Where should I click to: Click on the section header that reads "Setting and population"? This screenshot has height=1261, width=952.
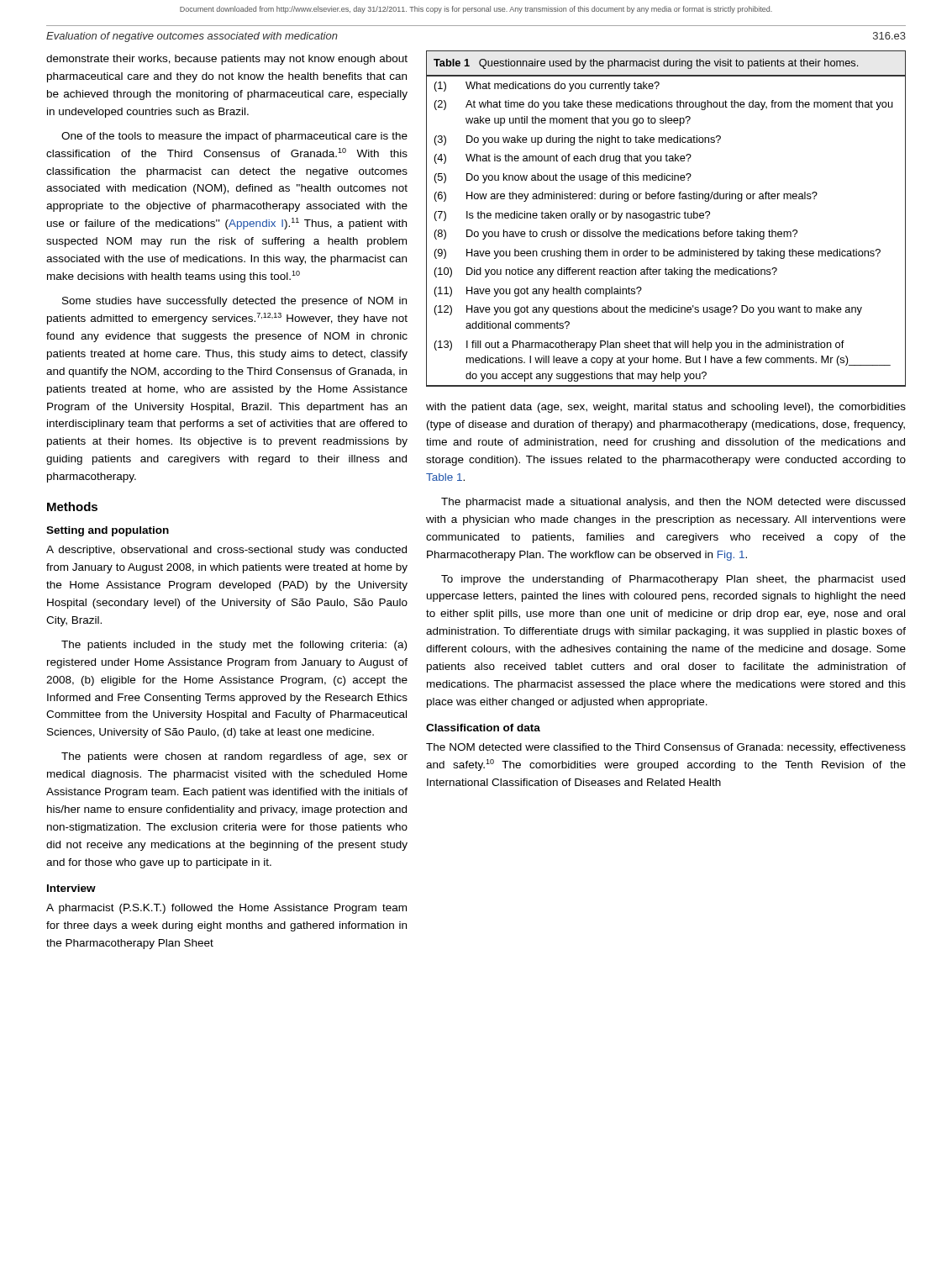(108, 530)
